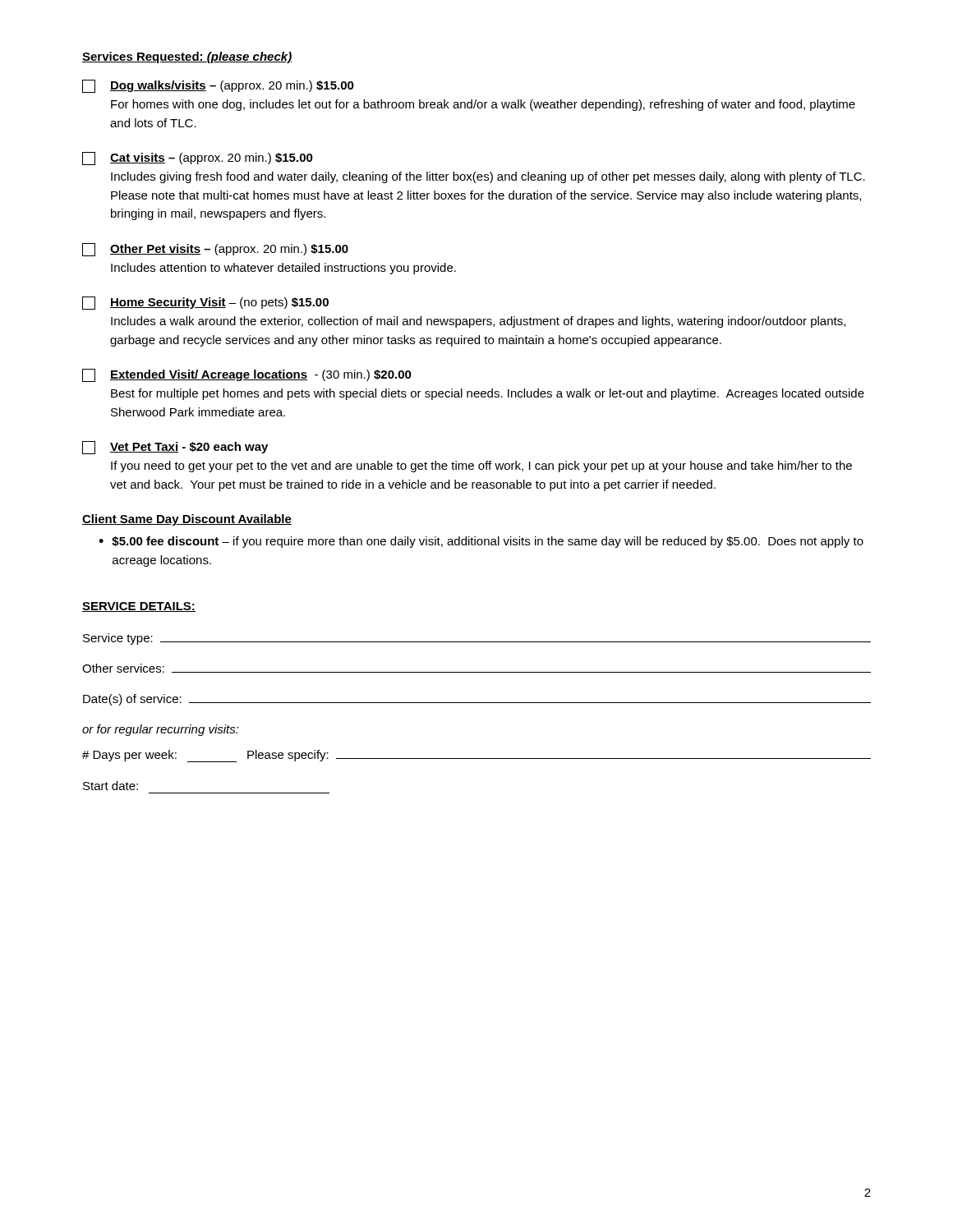Find the text with the text "Other services:"
953x1232 pixels.
(x=476, y=668)
